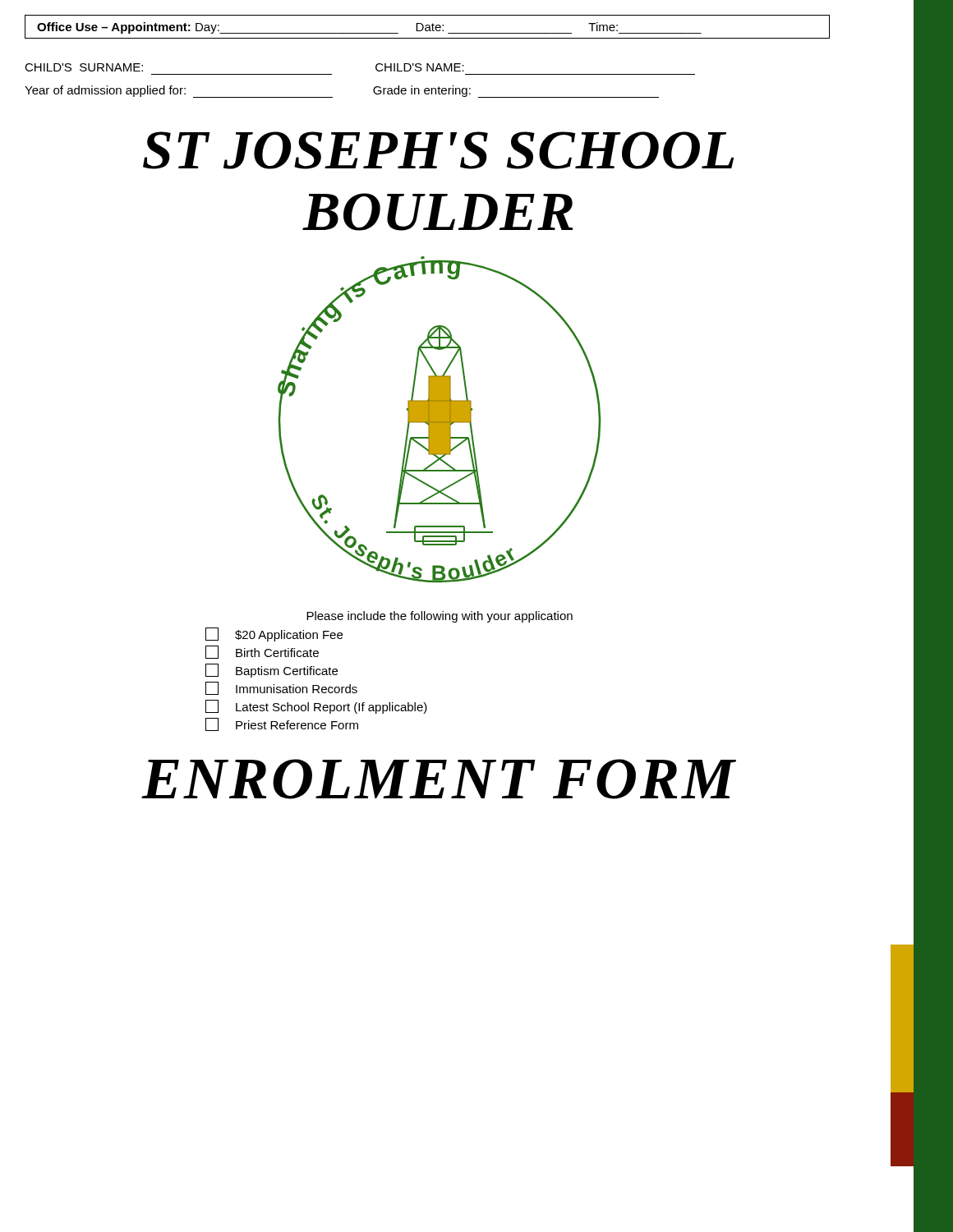
Task: Click on the list item with the text "Baptism Certificate"
Action: click(x=272, y=670)
